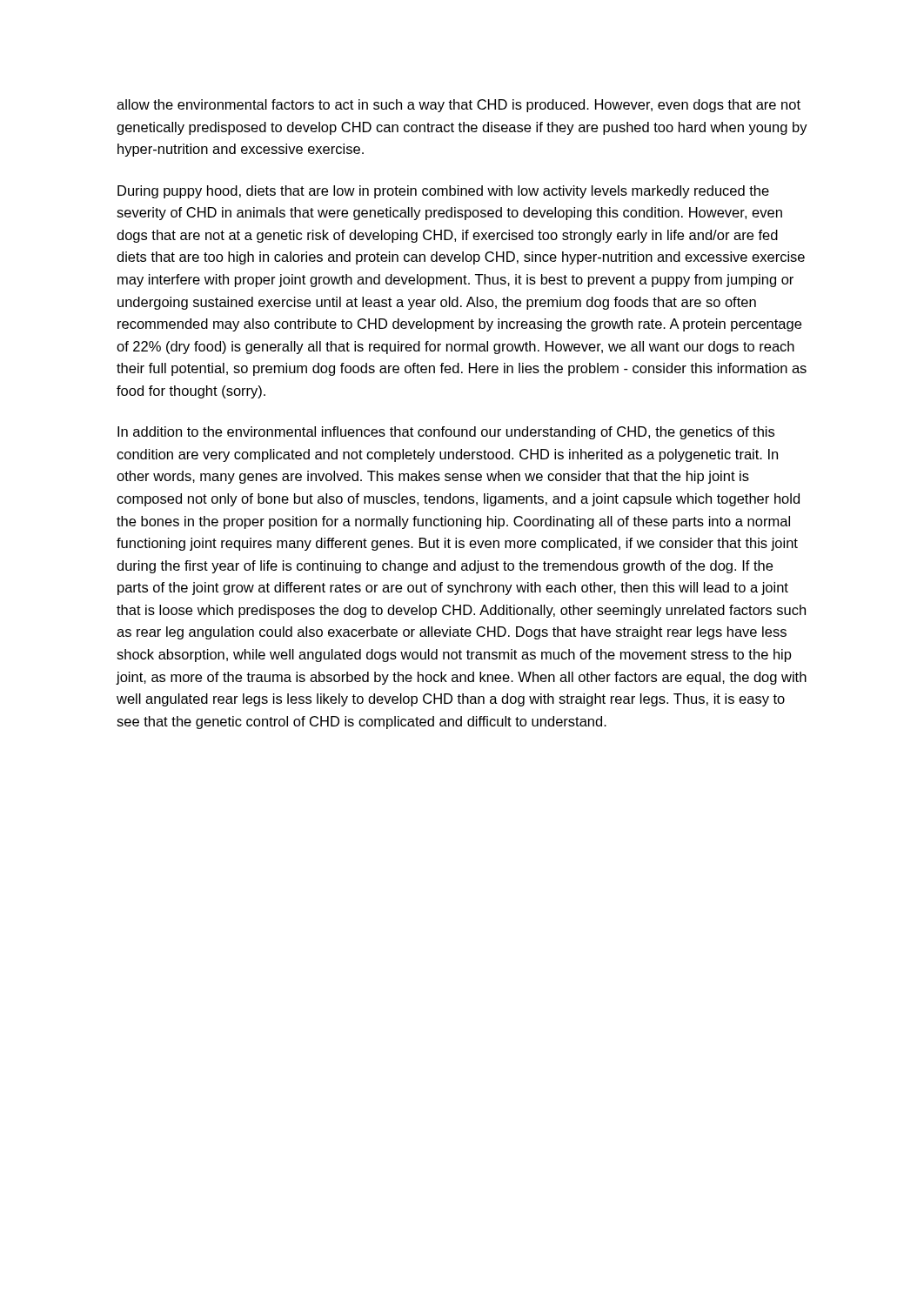Navigate to the text block starting "During puppy hood, diets that are low in"
This screenshot has height=1305, width=924.
pos(462,290)
